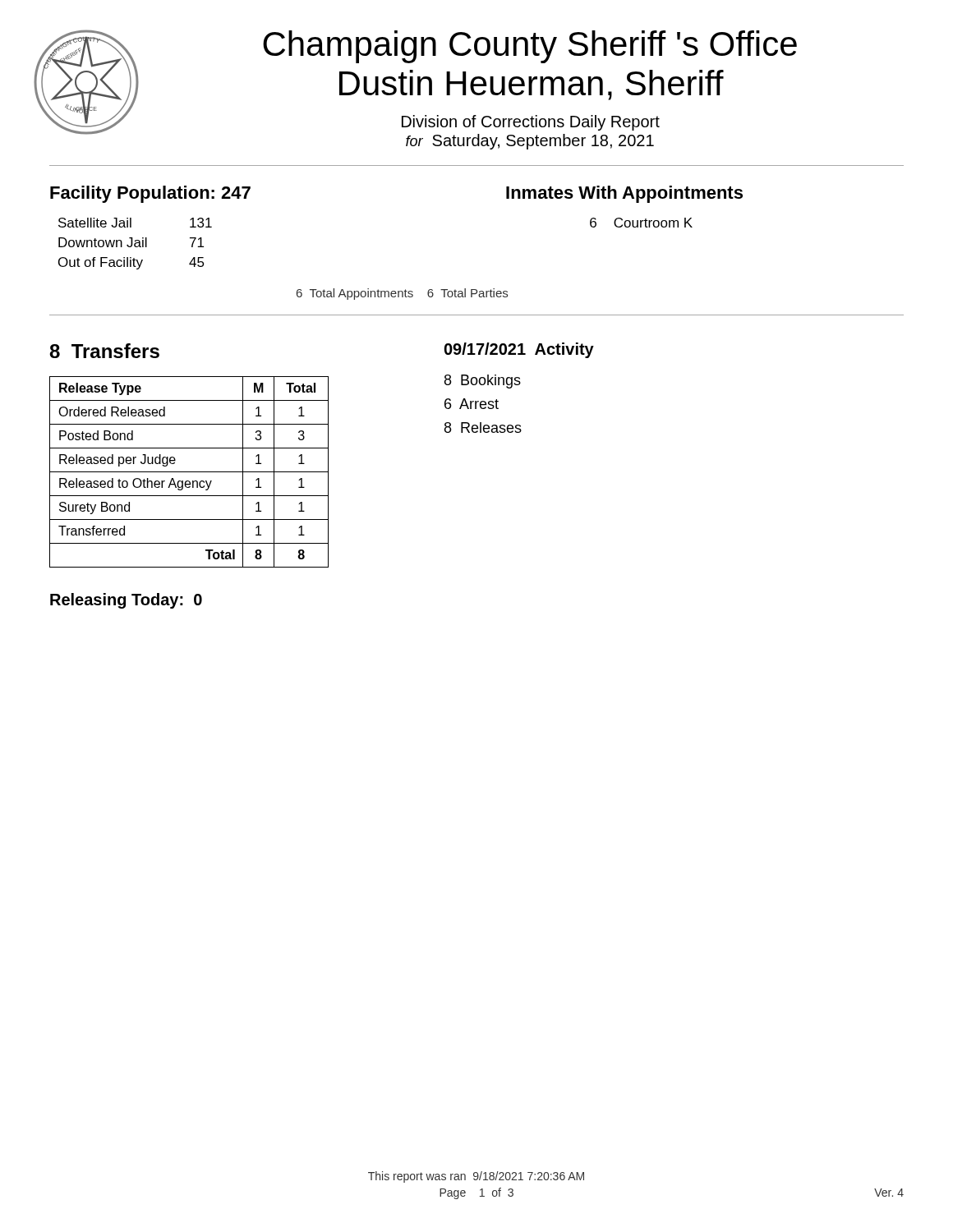The image size is (953, 1232).
Task: Click the title
Action: pos(530,87)
